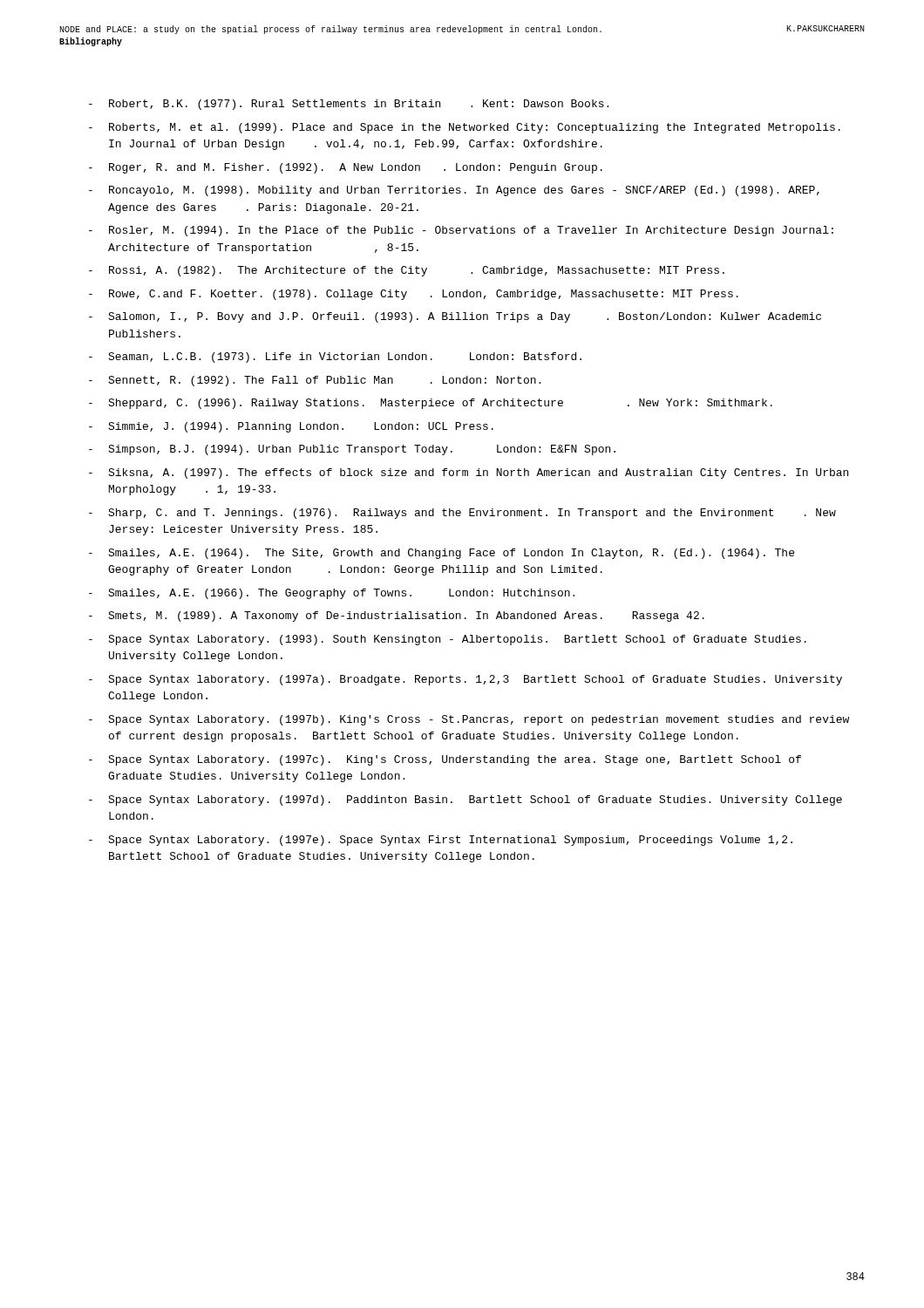Screen dimensions: 1308x924
Task: Locate the block of text that opens with "- Roberts, M. et al. (1999). Place and"
Action: (471, 136)
